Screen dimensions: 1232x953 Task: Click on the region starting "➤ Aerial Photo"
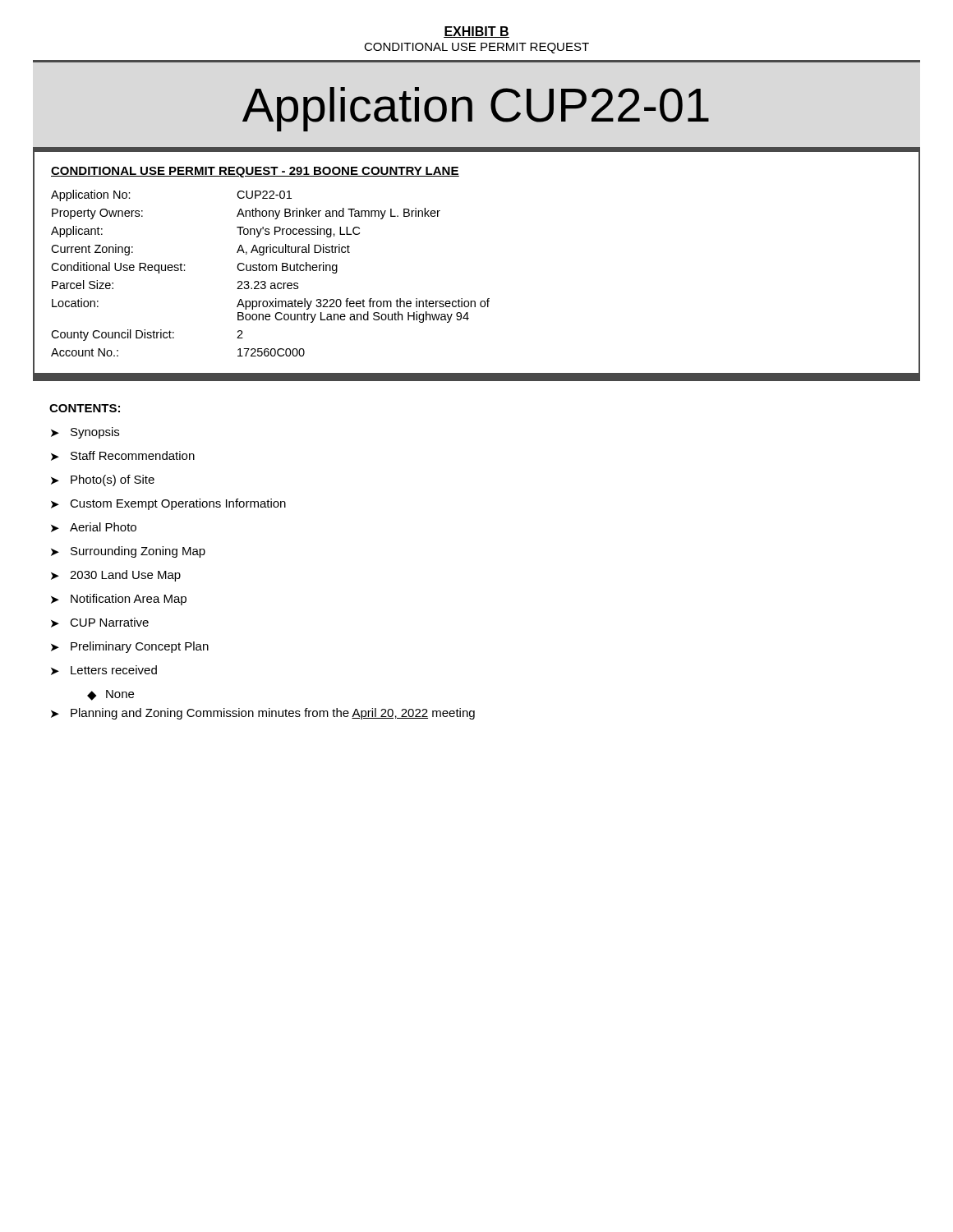coord(93,528)
